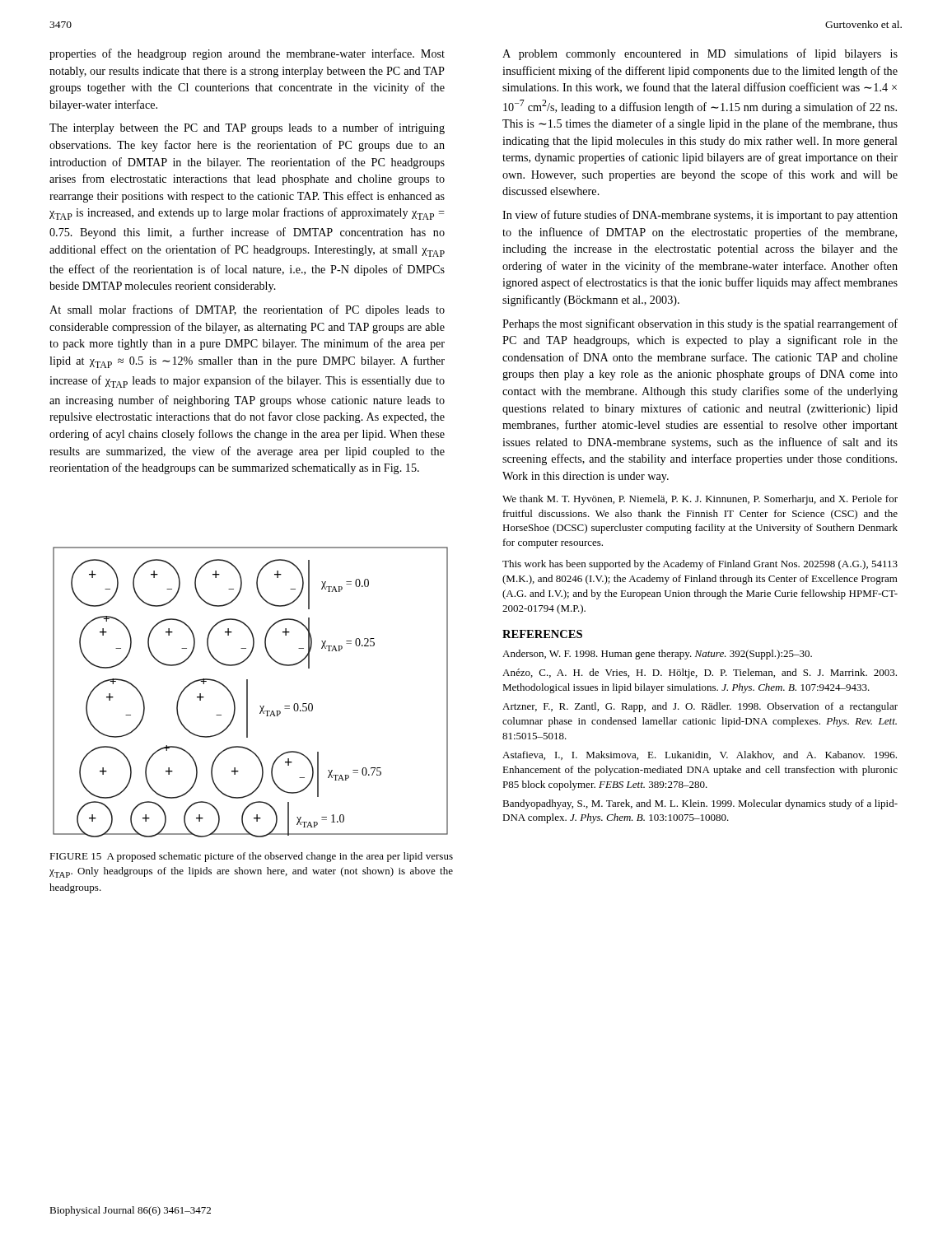Screen dimensions: 1235x952
Task: Locate the text block that reads "Anézo, C., A. H. de Vries, H."
Action: click(700, 680)
